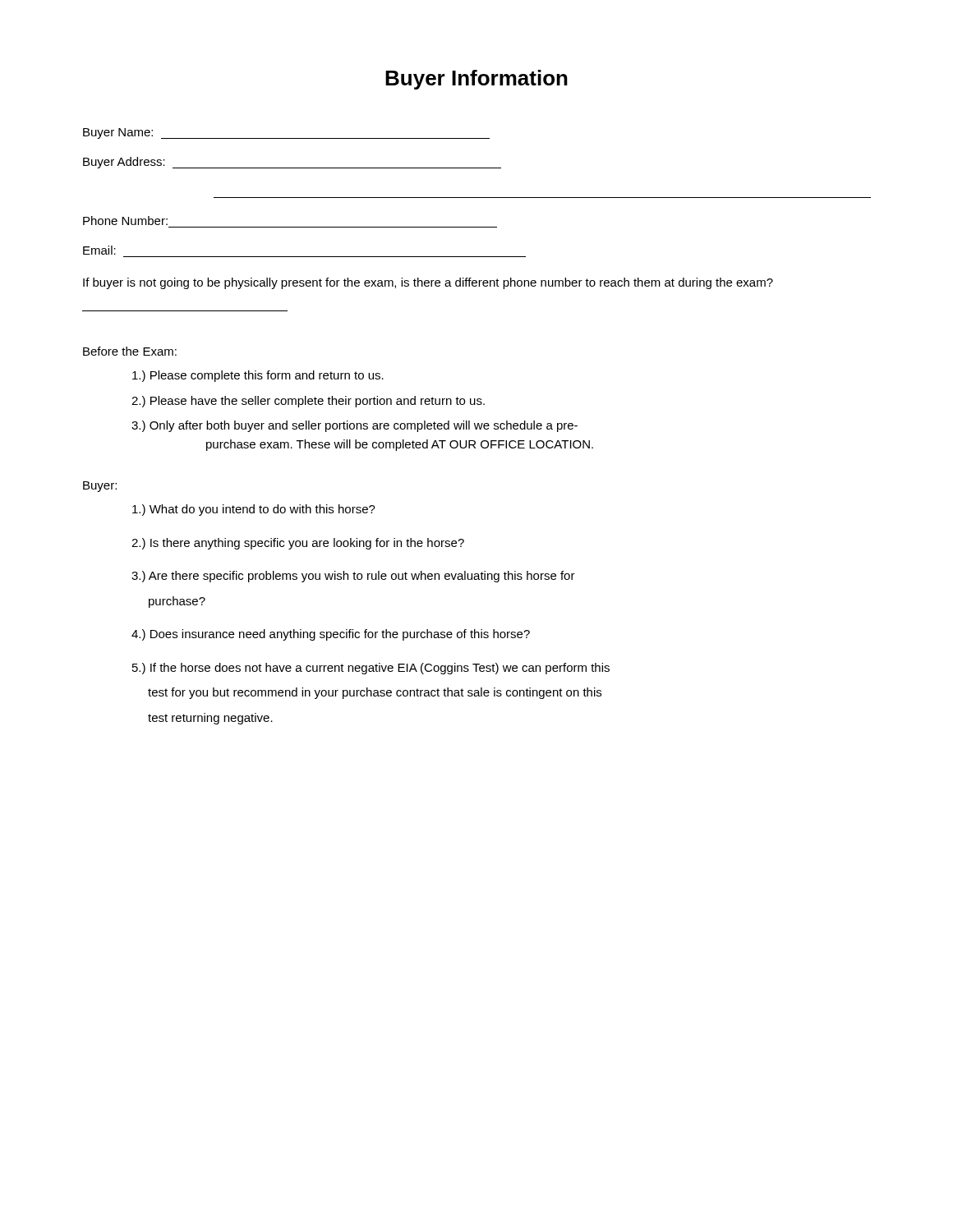Click on the title that reads "Buyer Information"
The image size is (953, 1232).
click(x=476, y=78)
